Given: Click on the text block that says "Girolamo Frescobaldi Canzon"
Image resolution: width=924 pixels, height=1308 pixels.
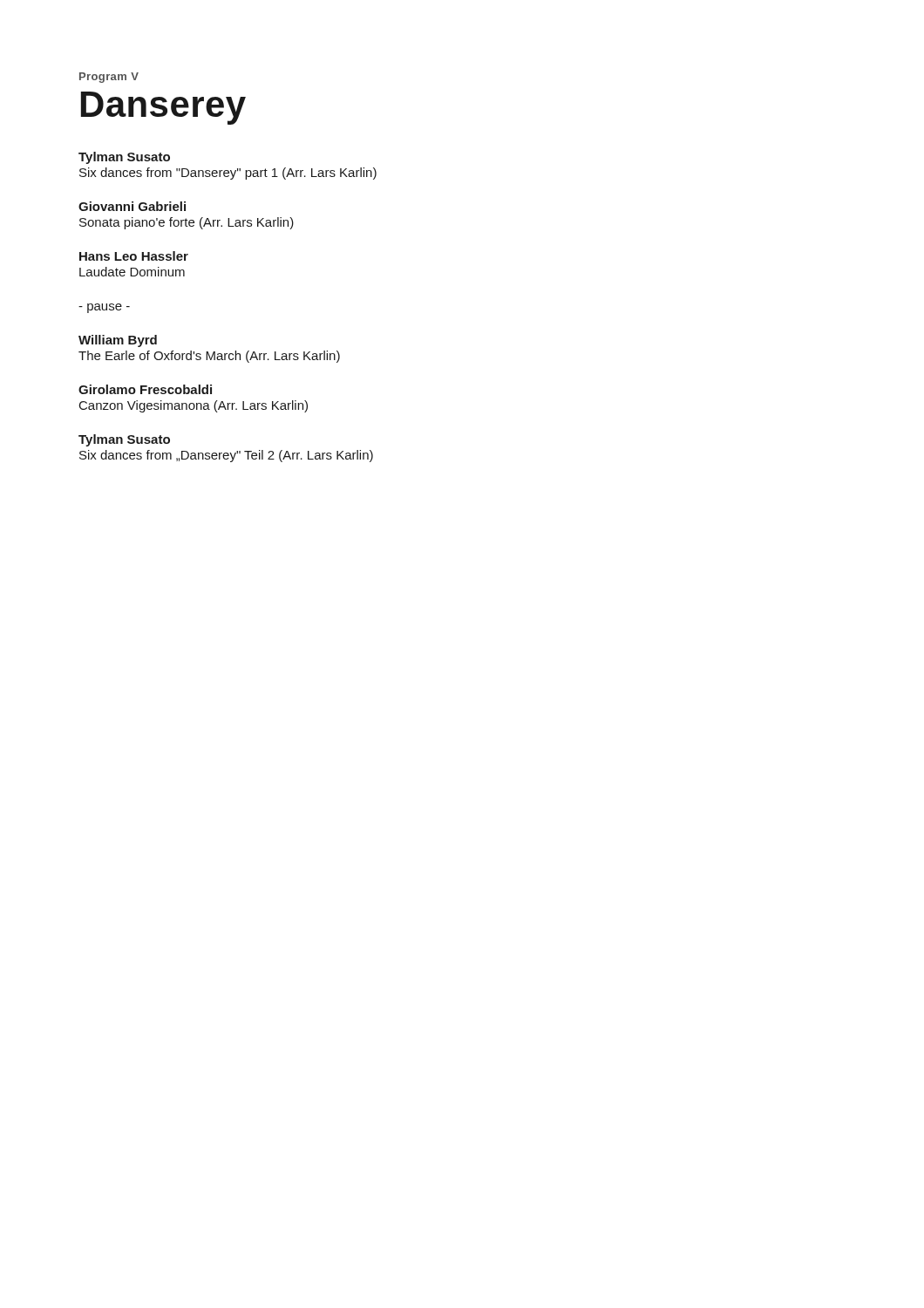Looking at the screenshot, I should [145, 389].
